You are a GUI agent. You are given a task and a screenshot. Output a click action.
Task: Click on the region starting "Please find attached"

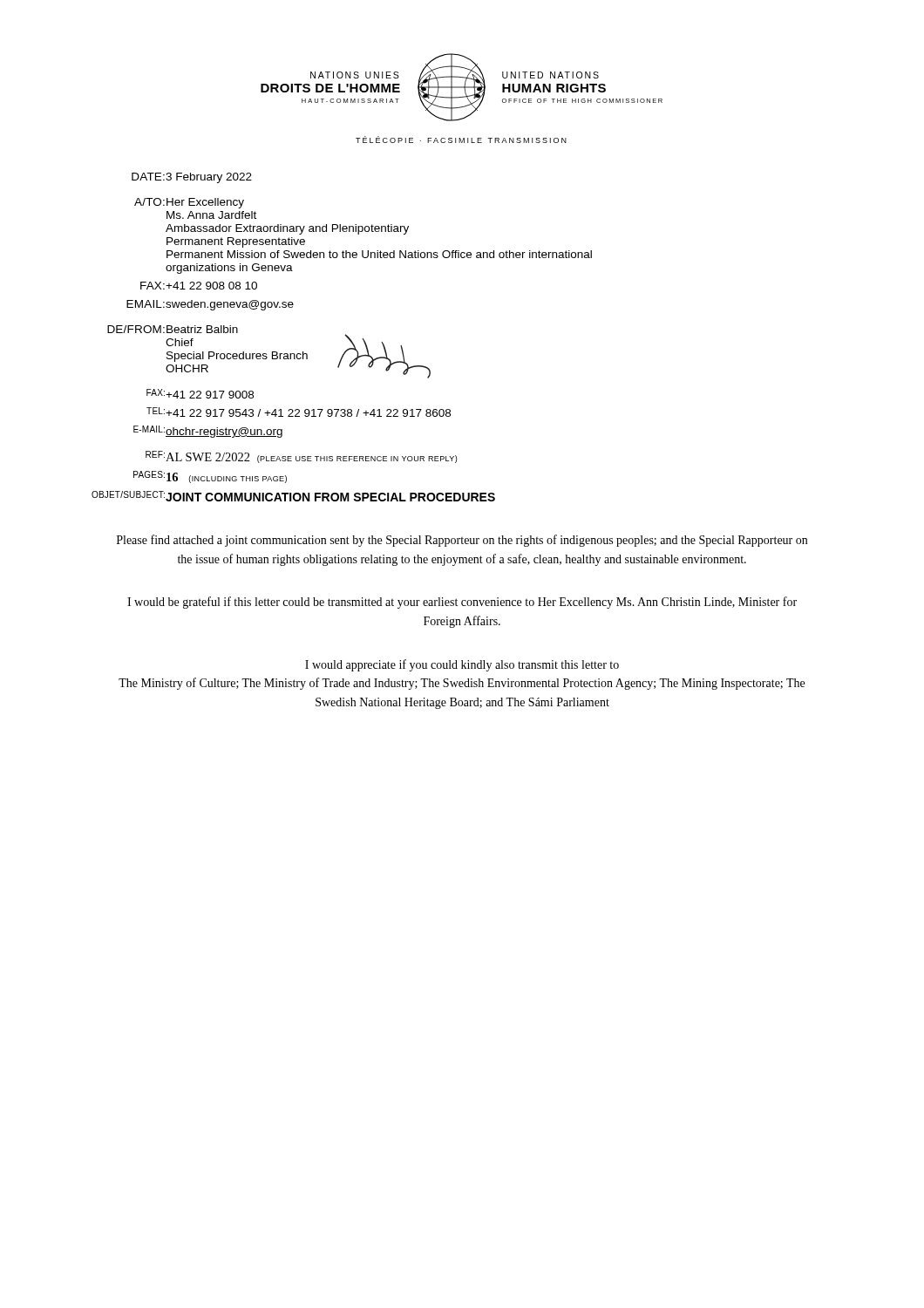pos(462,550)
